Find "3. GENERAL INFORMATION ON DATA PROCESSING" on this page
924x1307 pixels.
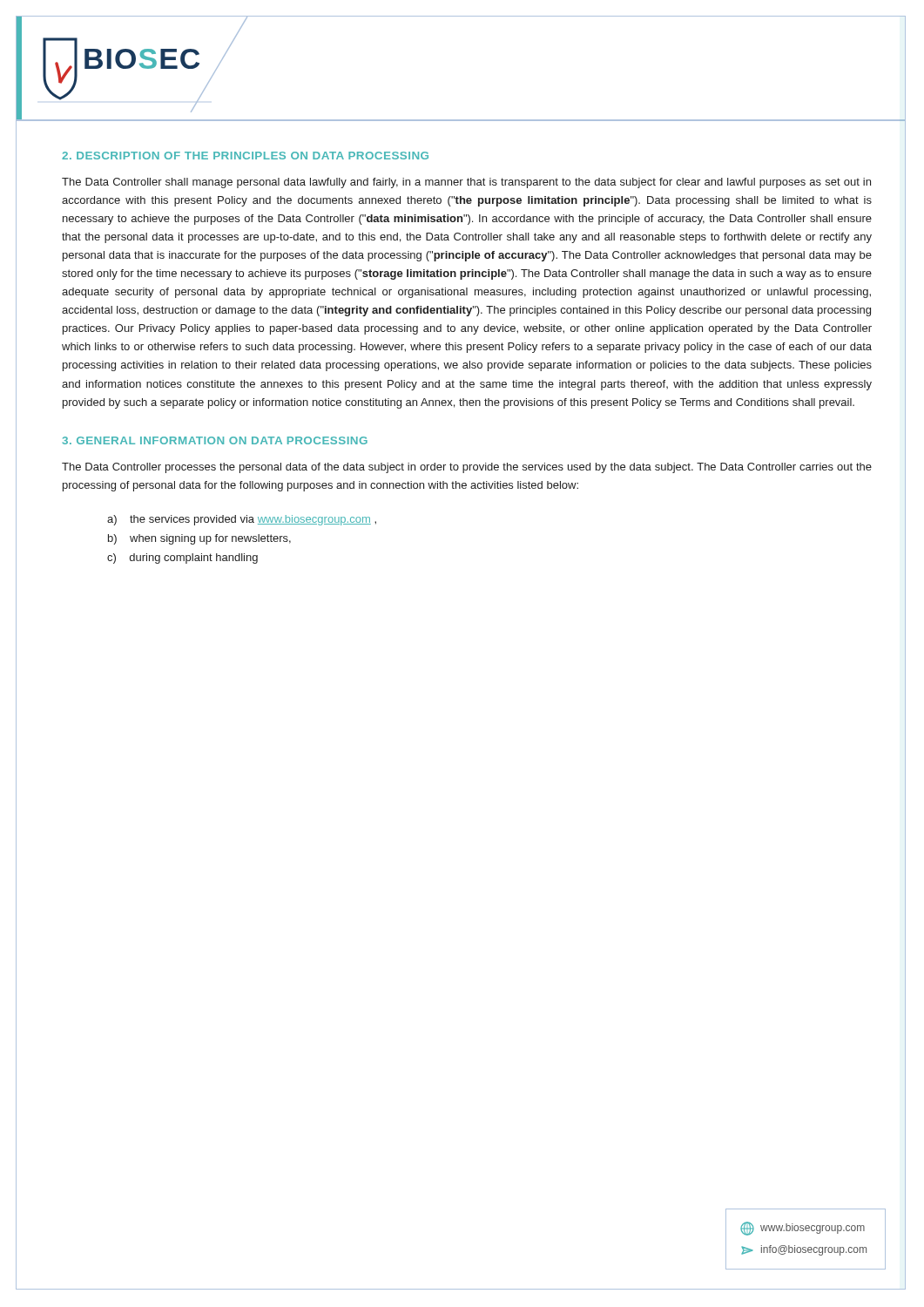click(215, 440)
